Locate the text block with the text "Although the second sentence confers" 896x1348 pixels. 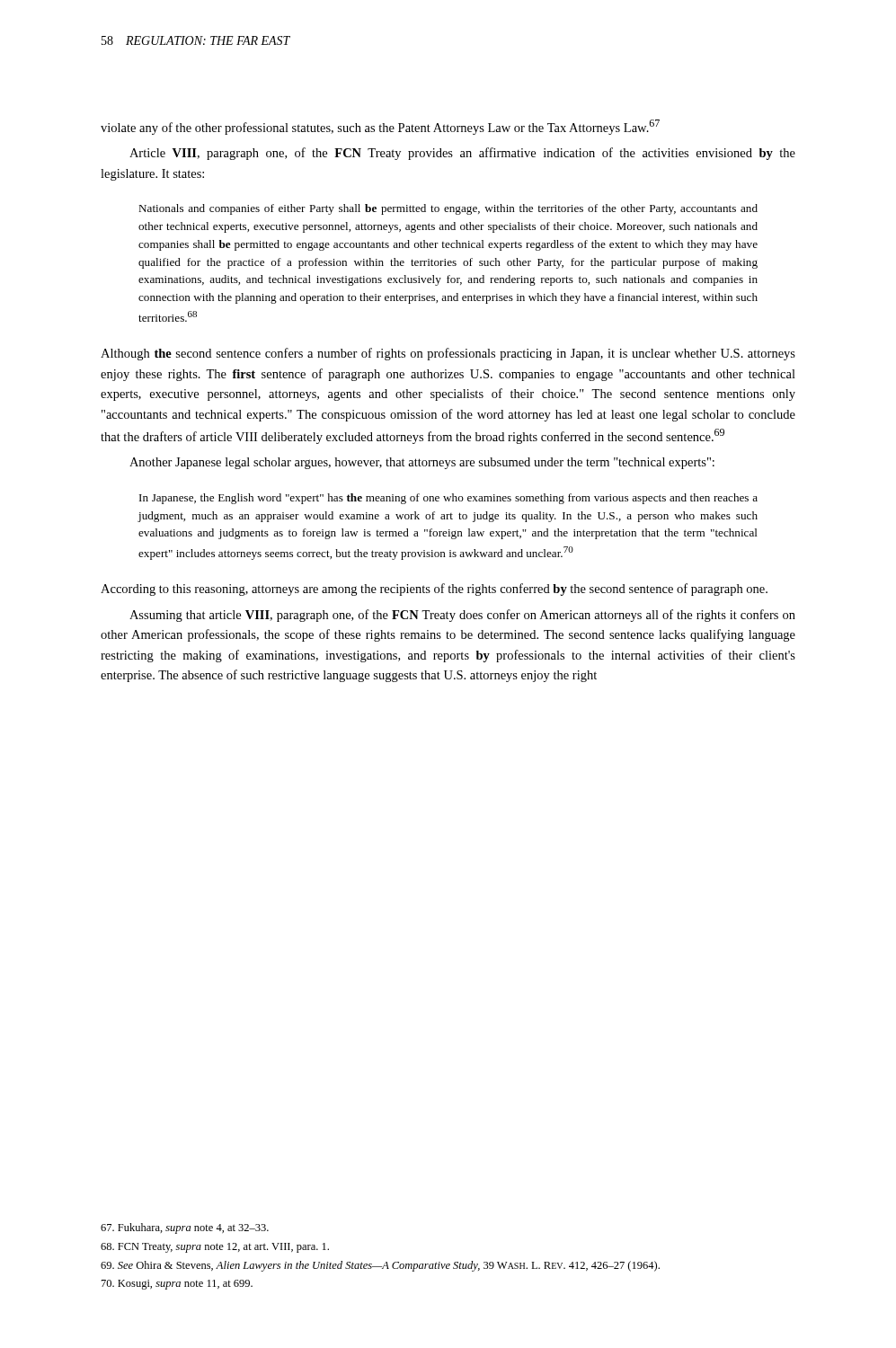click(x=448, y=395)
